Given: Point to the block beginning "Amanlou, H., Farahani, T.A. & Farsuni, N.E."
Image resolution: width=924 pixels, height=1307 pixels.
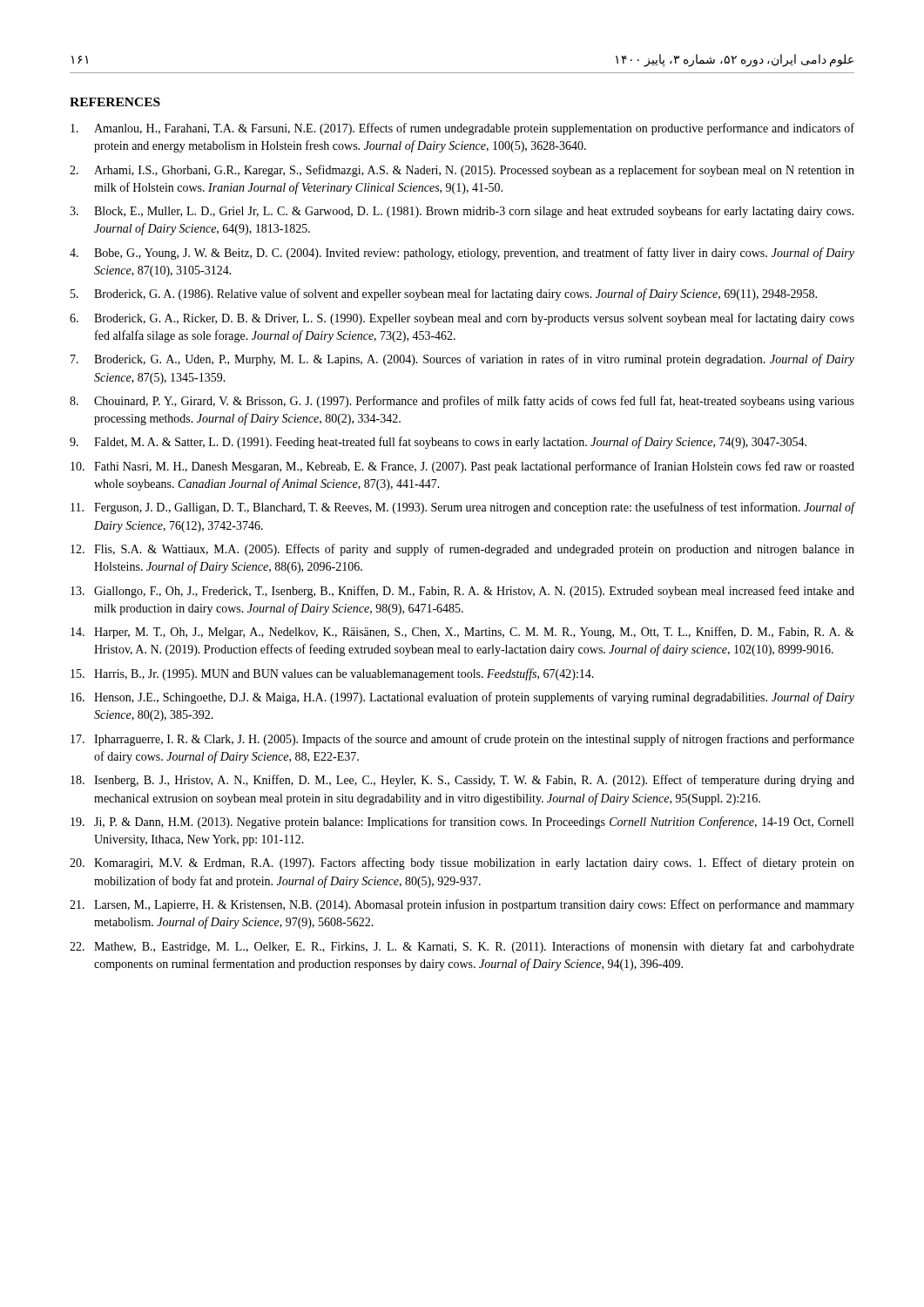Looking at the screenshot, I should pyautogui.click(x=462, y=138).
